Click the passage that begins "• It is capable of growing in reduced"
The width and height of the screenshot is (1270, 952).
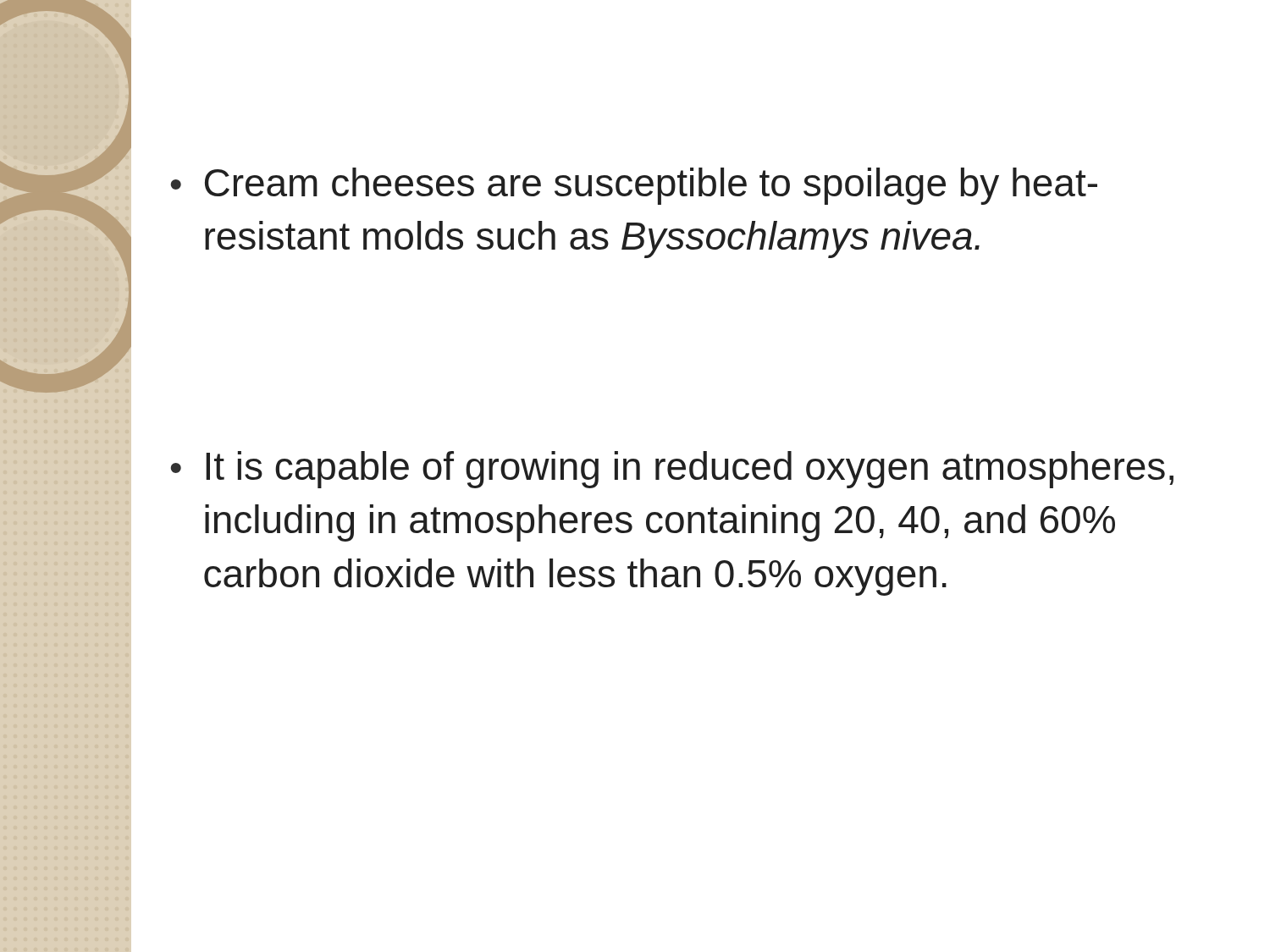coord(694,521)
